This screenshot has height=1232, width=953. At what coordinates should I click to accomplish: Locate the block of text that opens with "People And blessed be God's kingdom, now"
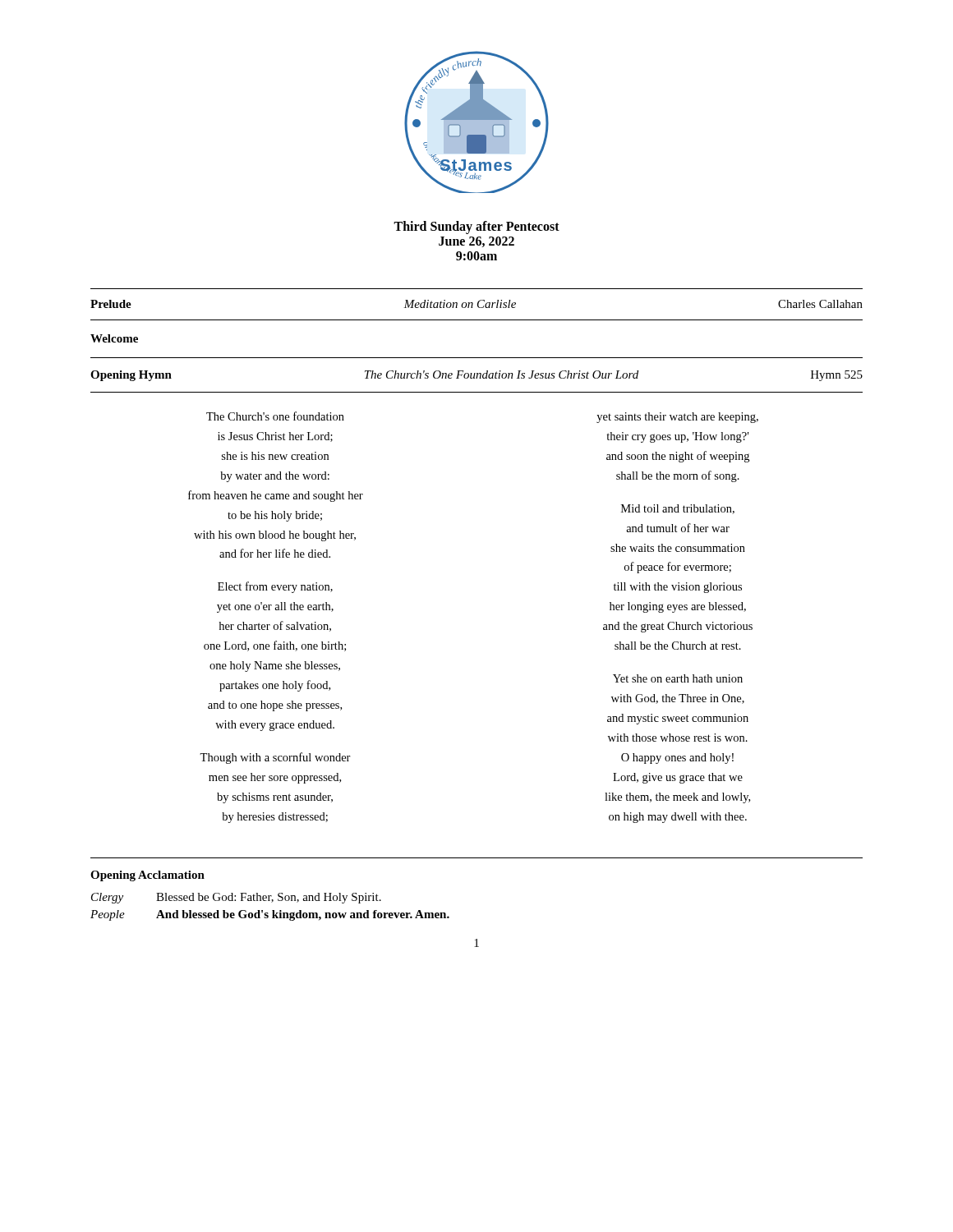click(x=270, y=915)
